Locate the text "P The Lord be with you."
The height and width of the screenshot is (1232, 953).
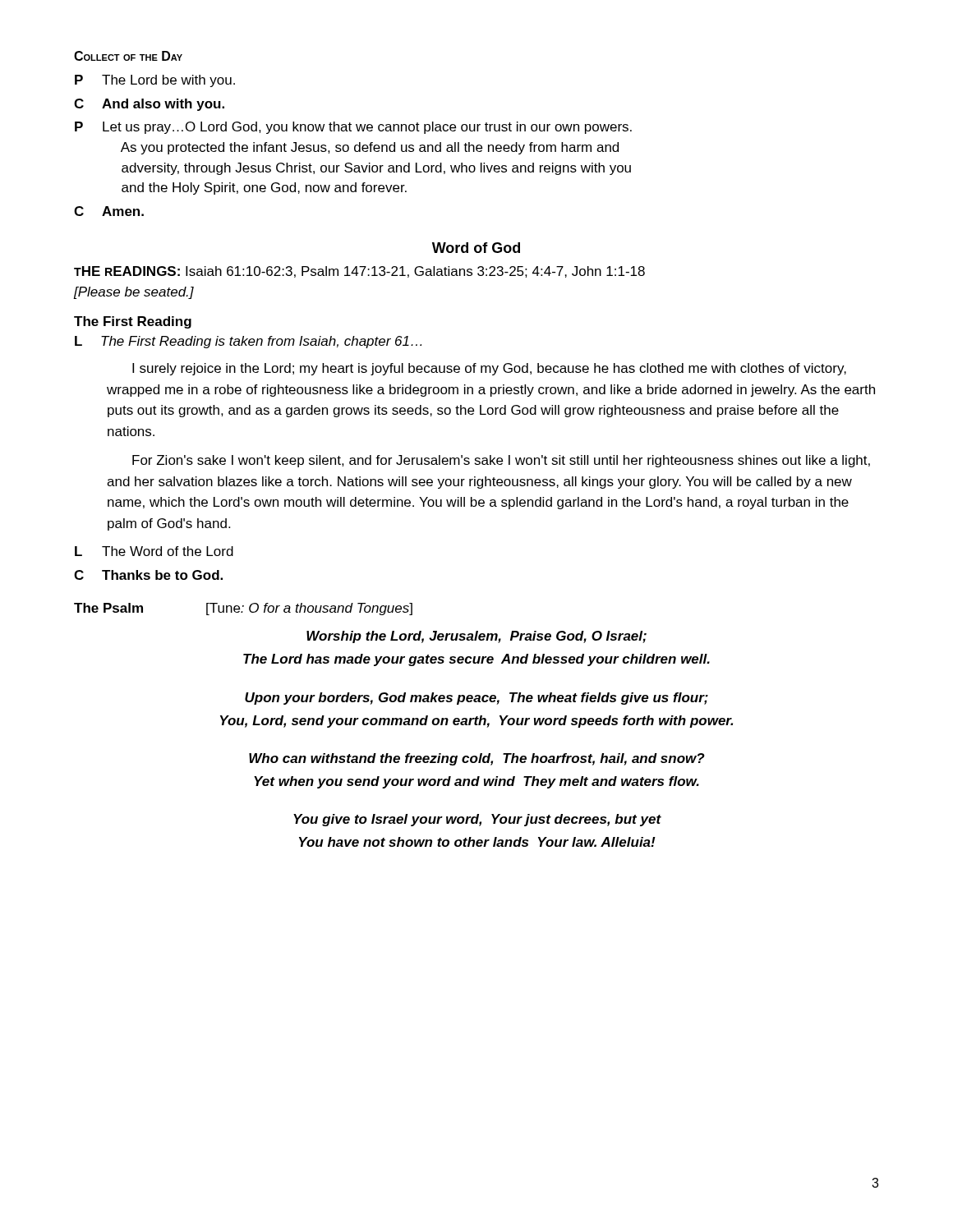click(155, 81)
